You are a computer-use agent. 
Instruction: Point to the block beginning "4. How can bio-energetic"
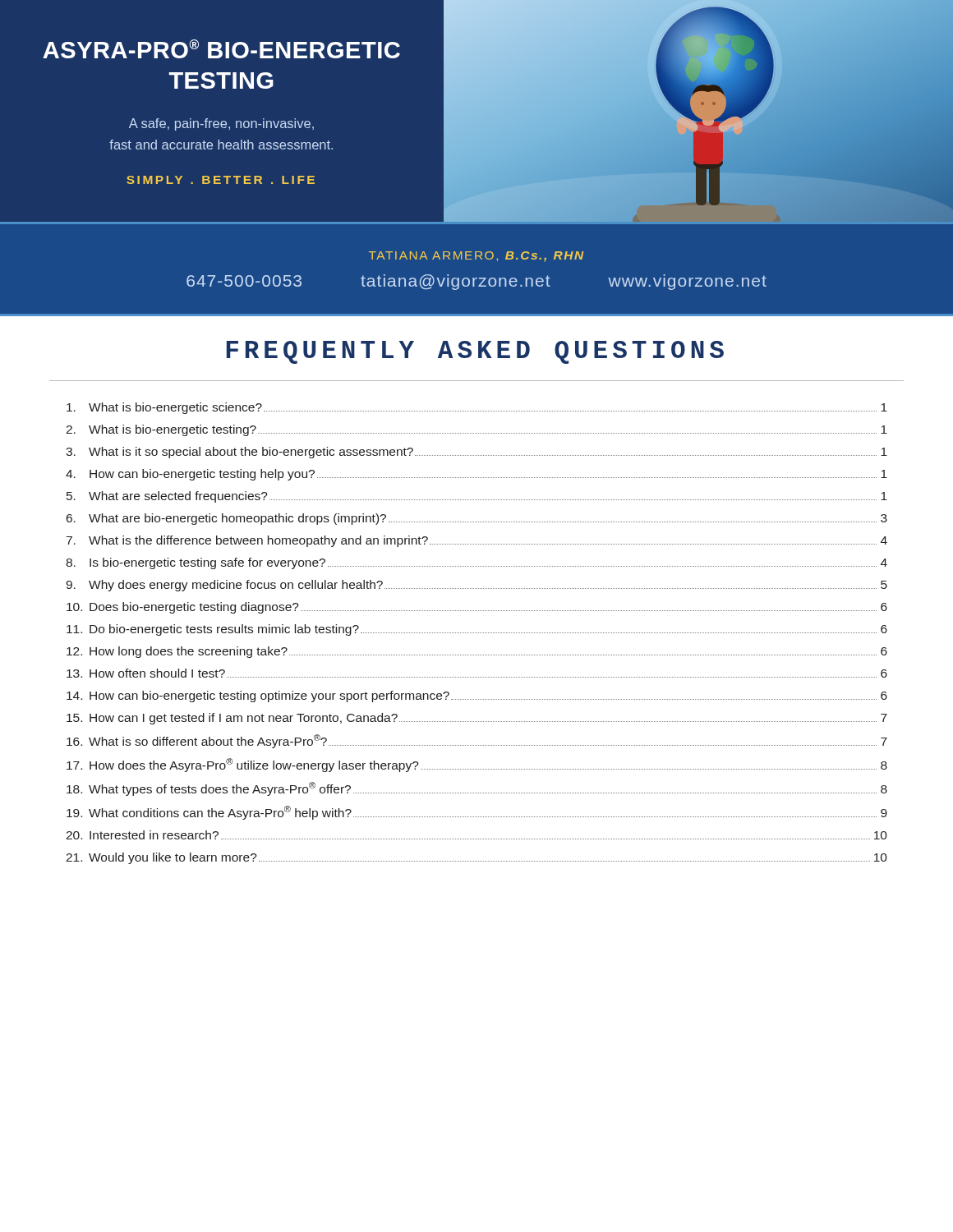point(476,473)
